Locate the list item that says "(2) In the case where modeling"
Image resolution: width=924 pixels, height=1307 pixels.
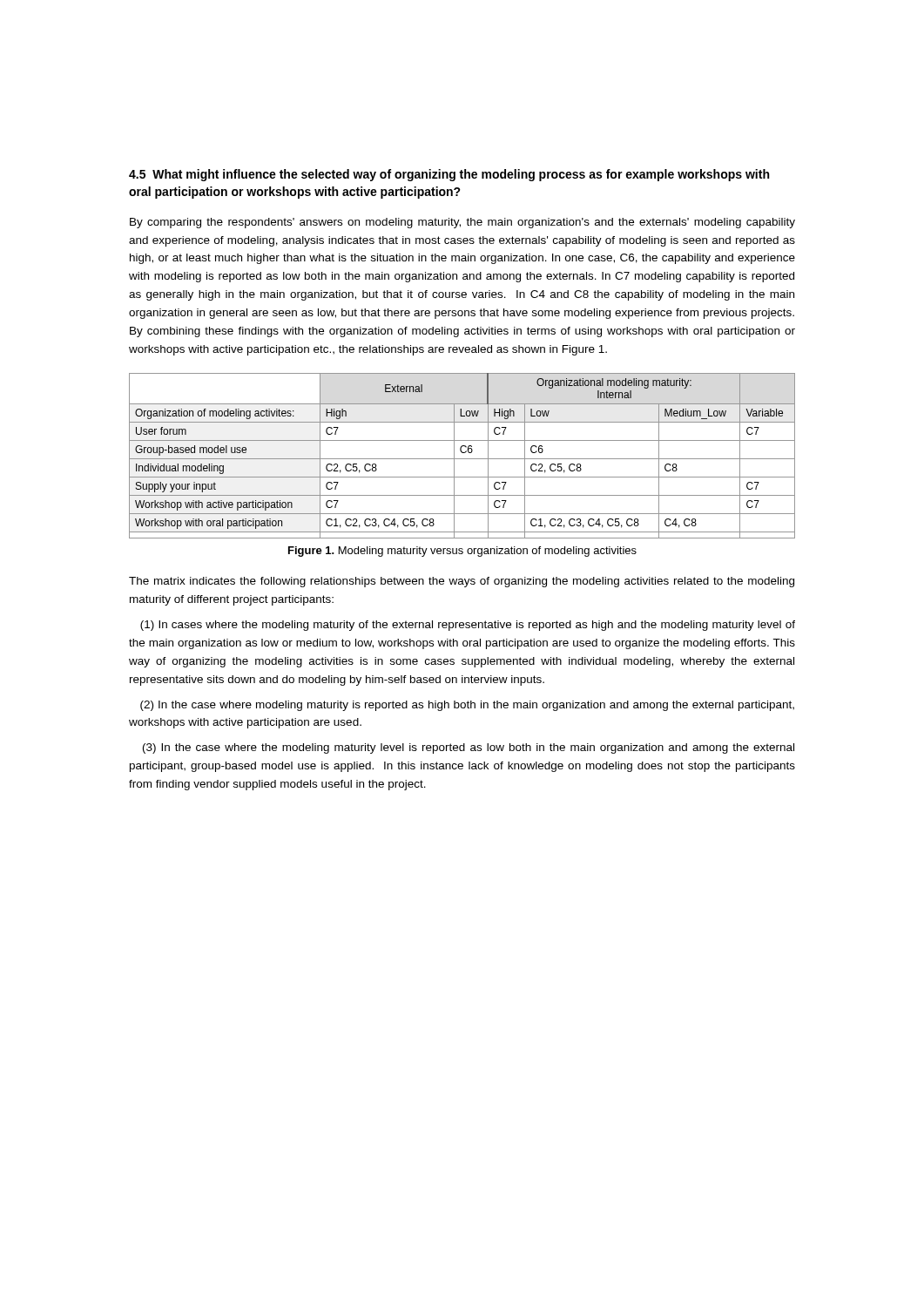pos(462,713)
